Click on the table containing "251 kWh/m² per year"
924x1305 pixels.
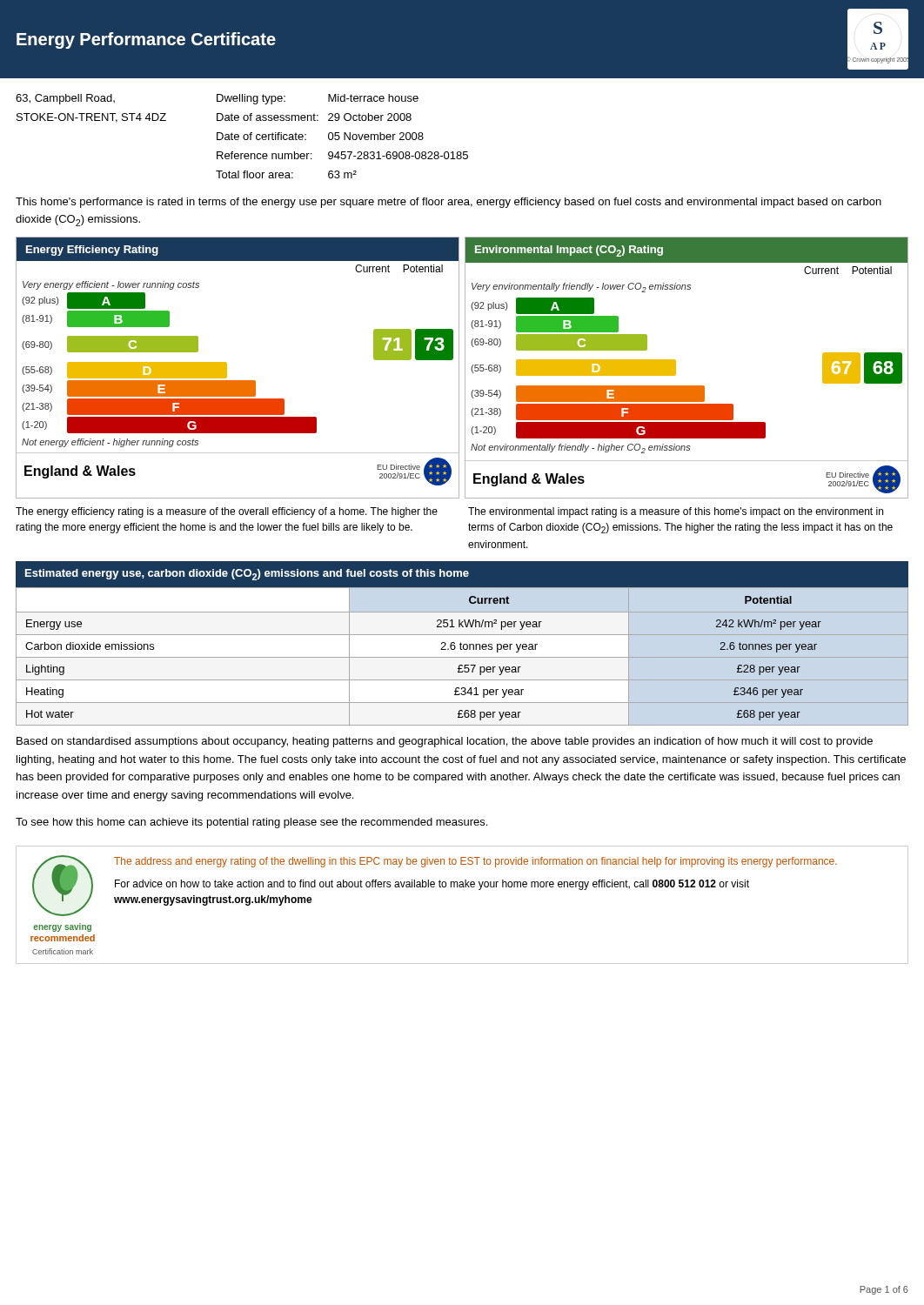pyautogui.click(x=462, y=656)
